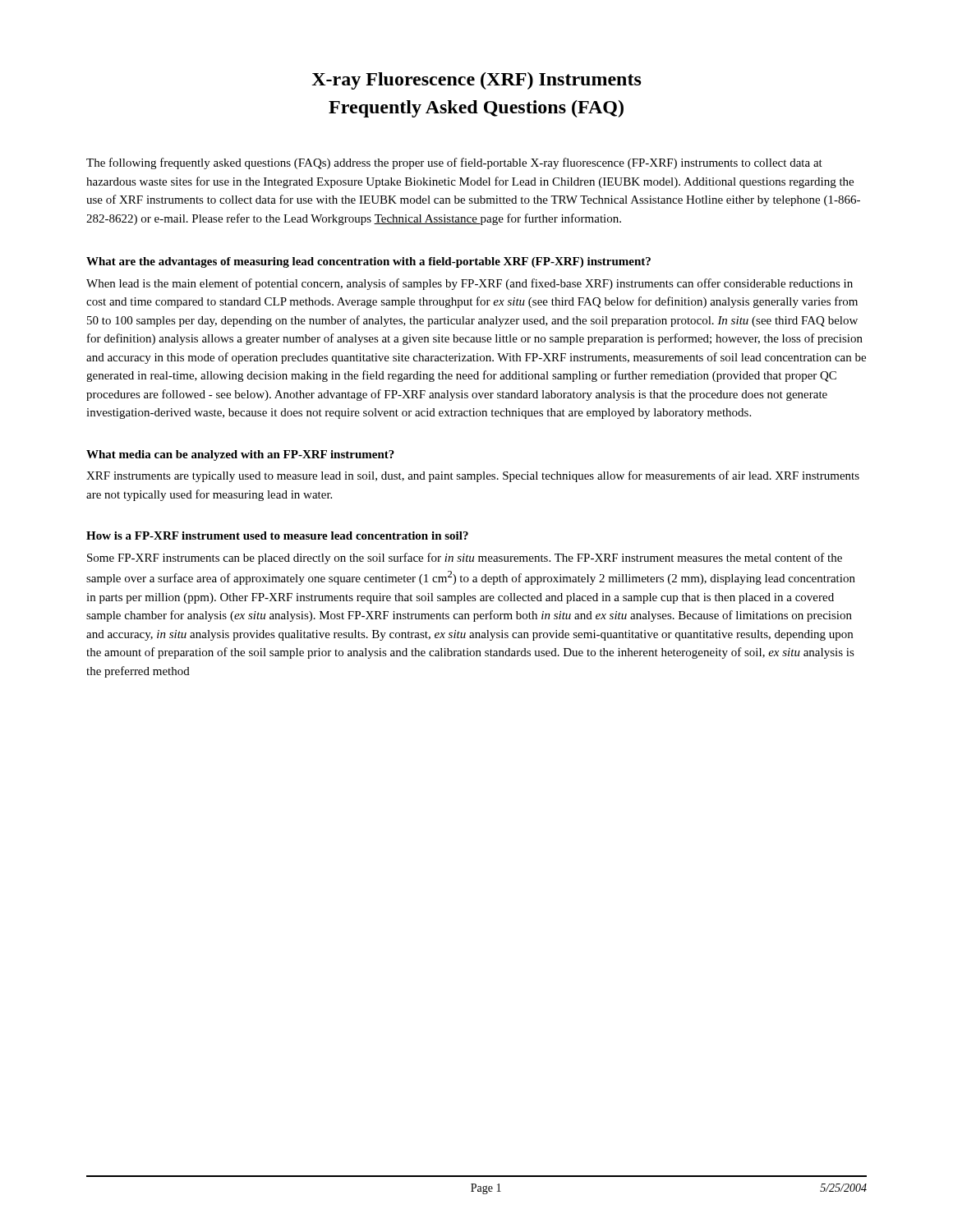This screenshot has width=953, height=1232.
Task: Where is the section header that starts "What media can be analyzed with an FP-XRF"?
Action: [x=476, y=474]
